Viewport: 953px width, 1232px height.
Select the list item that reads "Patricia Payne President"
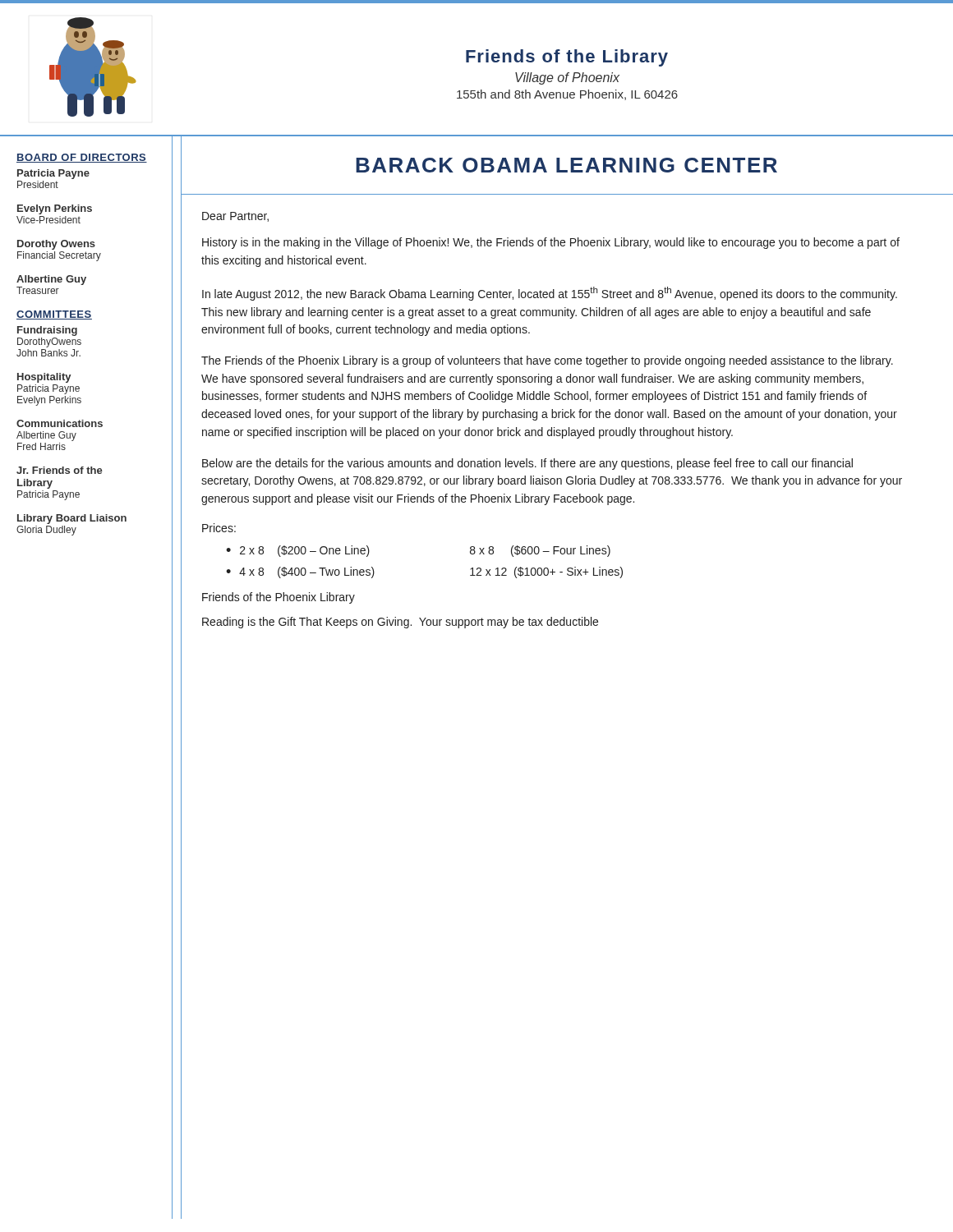(x=88, y=179)
